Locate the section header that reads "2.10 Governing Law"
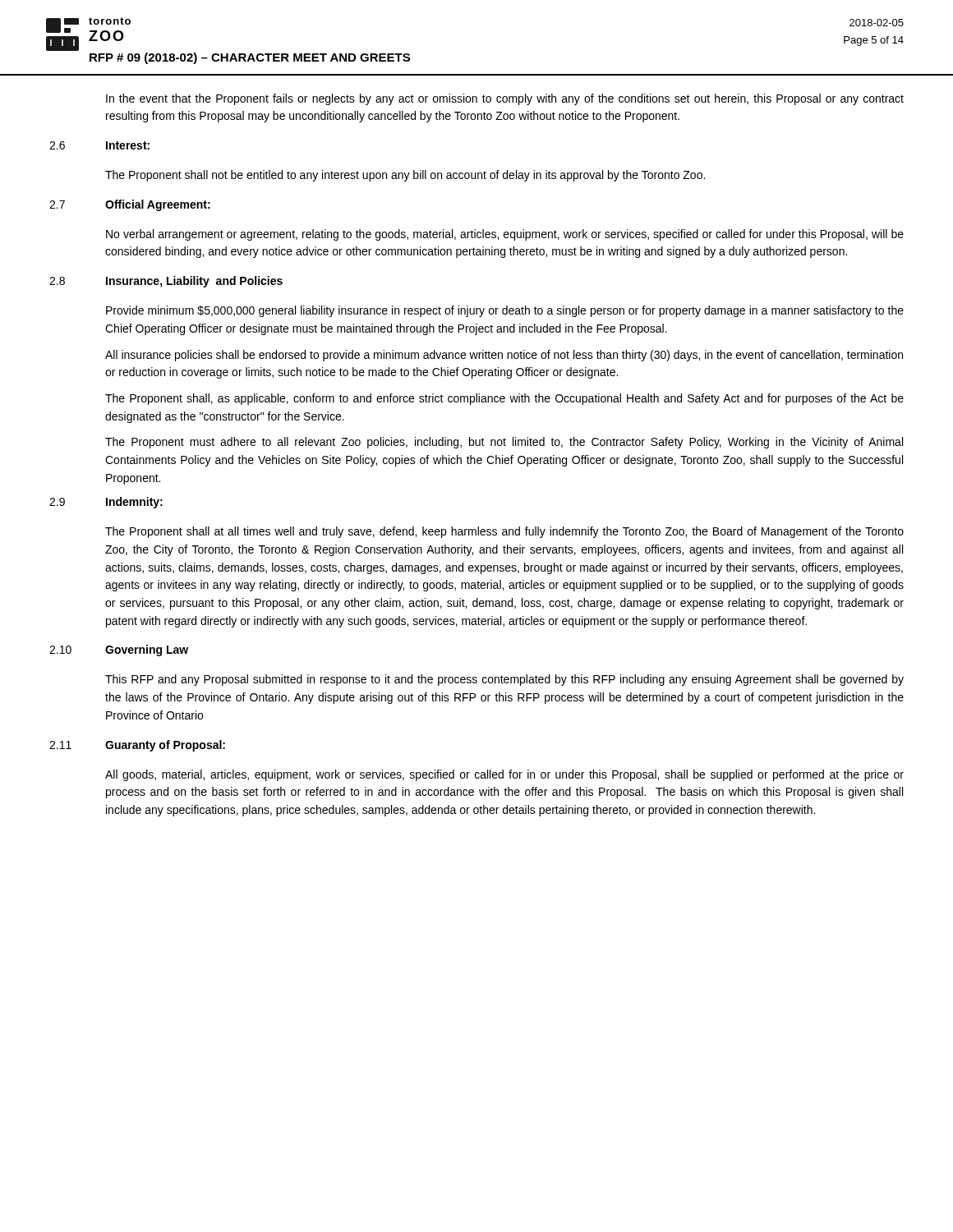 [x=119, y=650]
